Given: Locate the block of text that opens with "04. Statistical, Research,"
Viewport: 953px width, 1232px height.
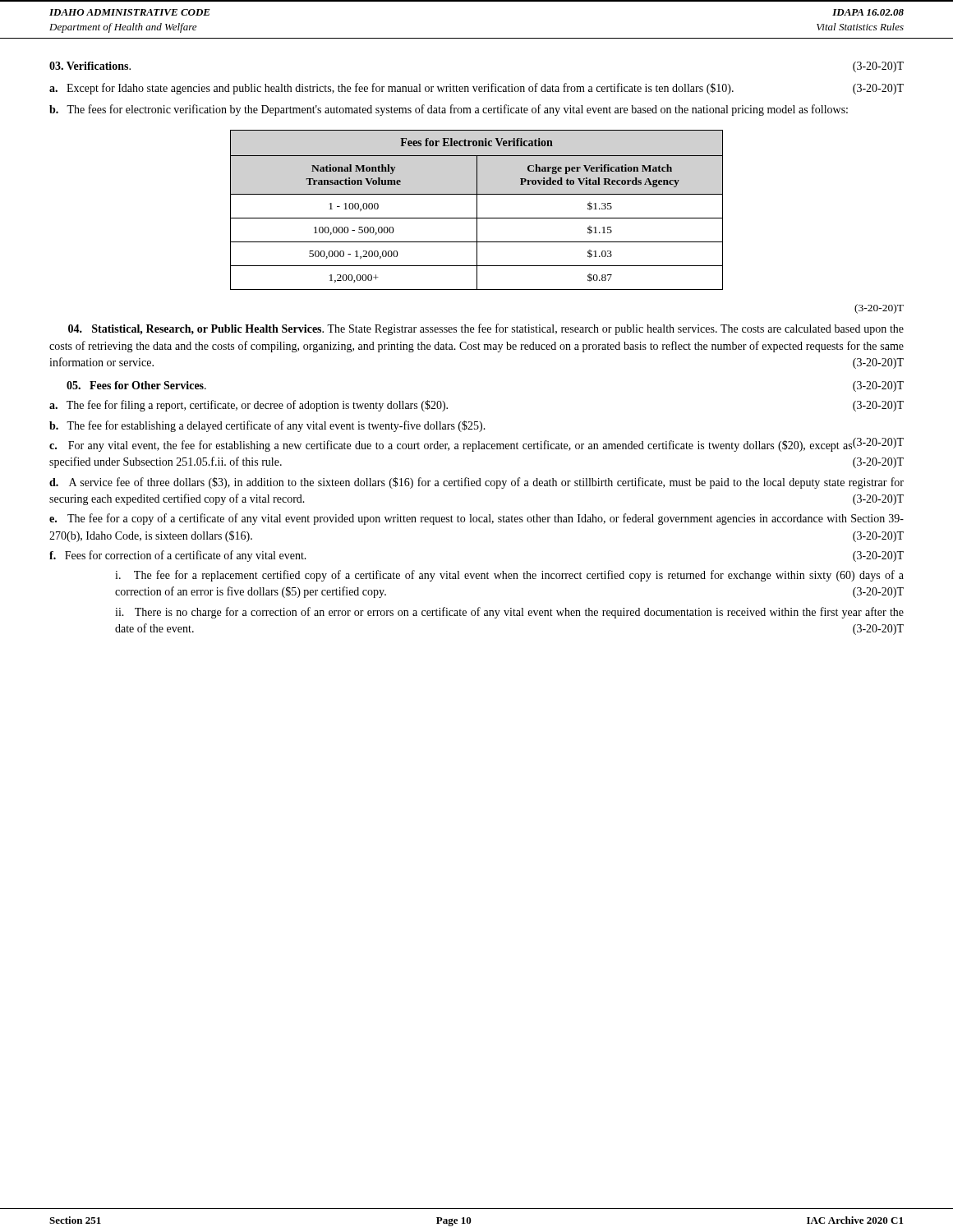Looking at the screenshot, I should [476, 347].
